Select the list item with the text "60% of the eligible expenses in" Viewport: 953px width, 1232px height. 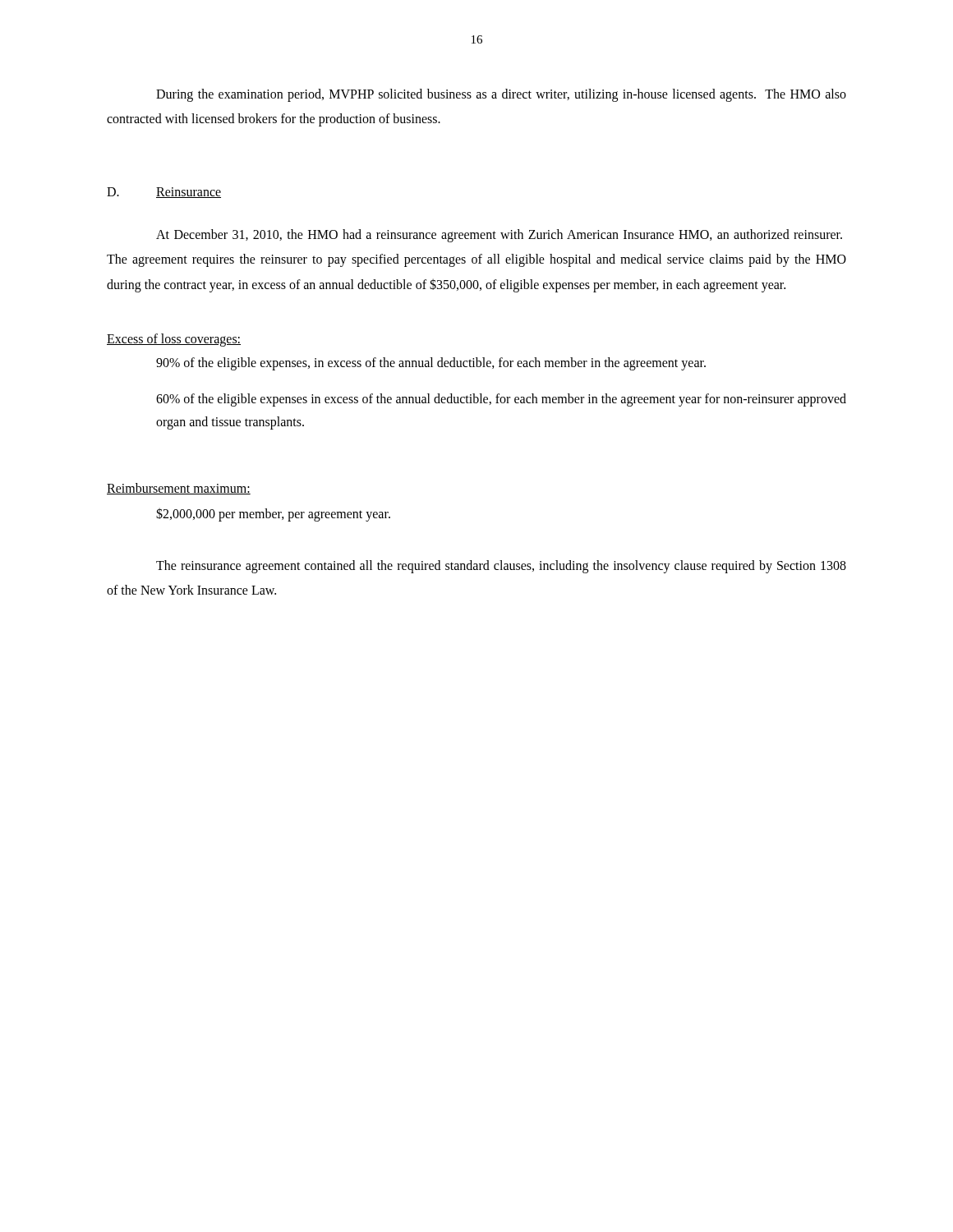tap(501, 410)
